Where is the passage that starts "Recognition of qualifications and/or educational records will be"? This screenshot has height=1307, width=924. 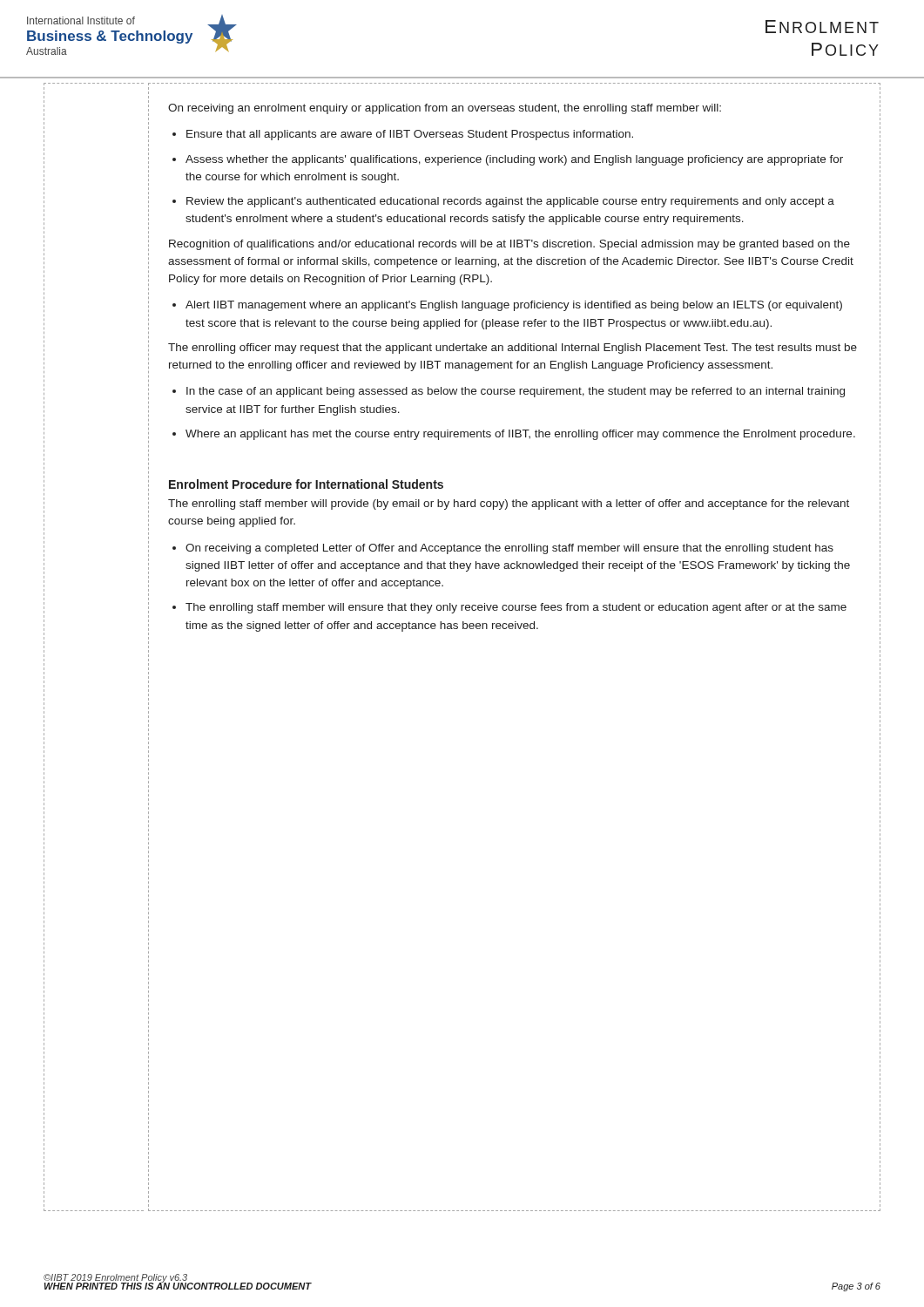511,261
